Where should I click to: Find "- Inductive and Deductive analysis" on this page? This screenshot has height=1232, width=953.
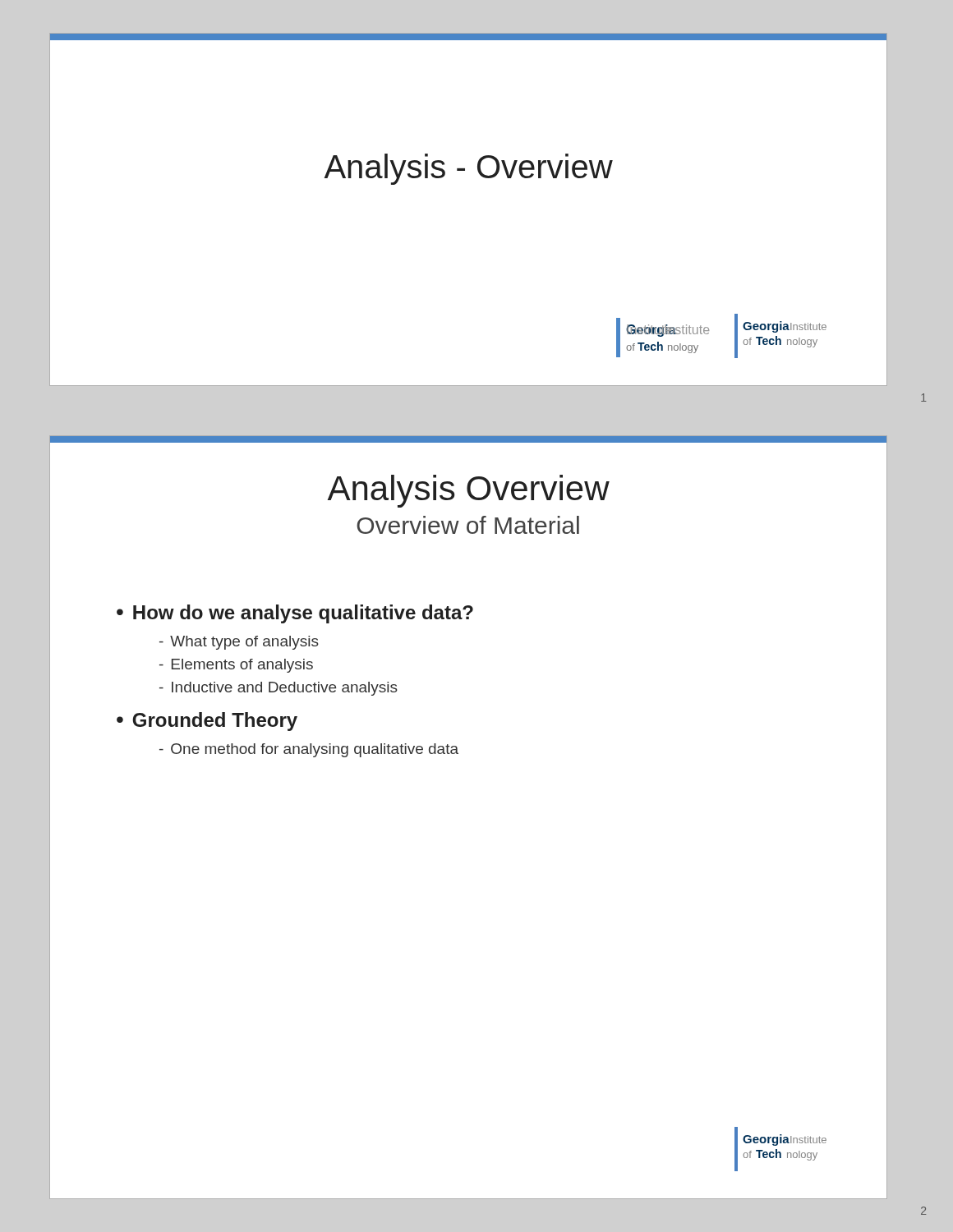click(278, 687)
